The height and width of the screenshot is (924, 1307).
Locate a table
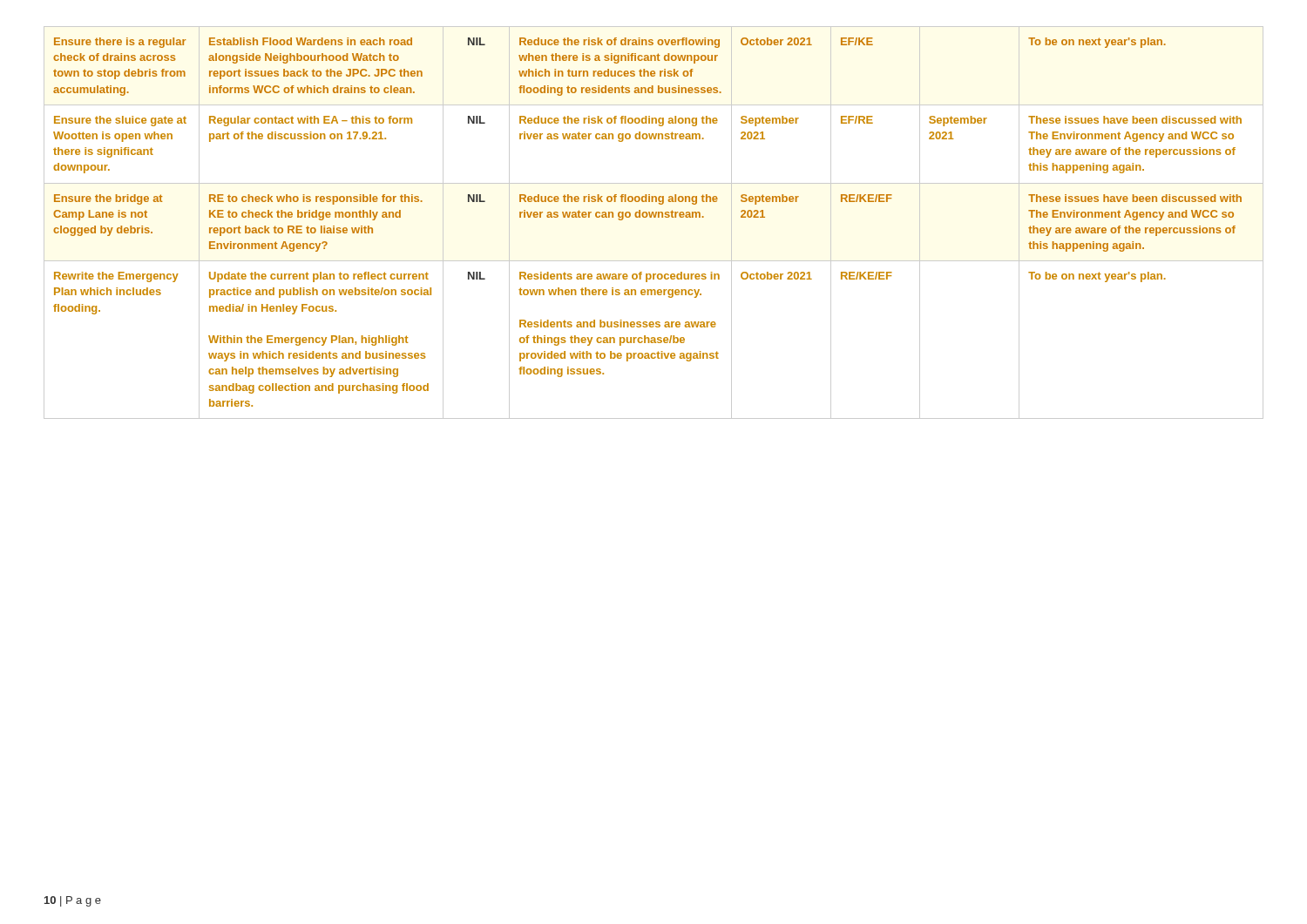point(654,222)
